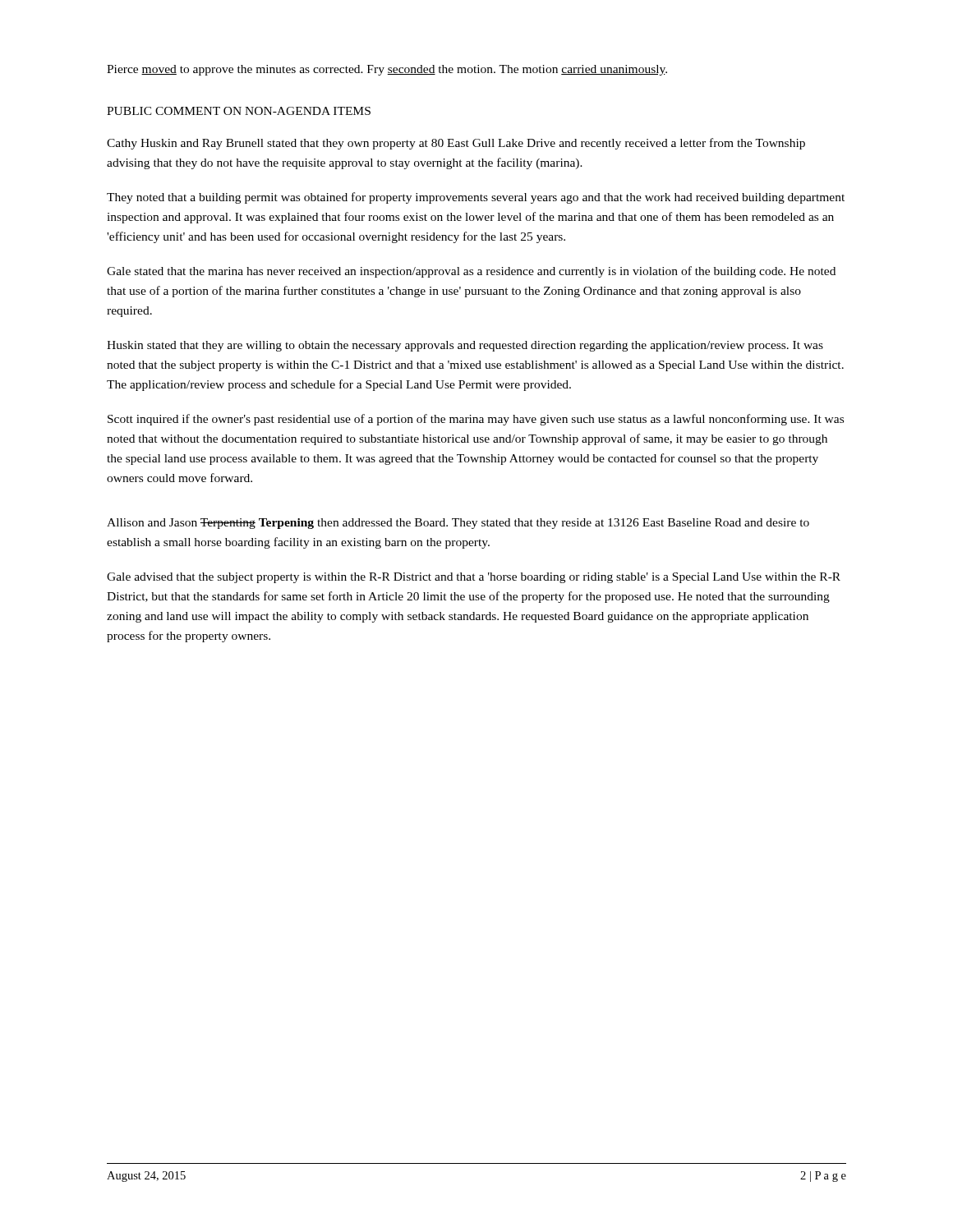Select the text block with the text "Pierce moved to"
The height and width of the screenshot is (1232, 953).
387,69
